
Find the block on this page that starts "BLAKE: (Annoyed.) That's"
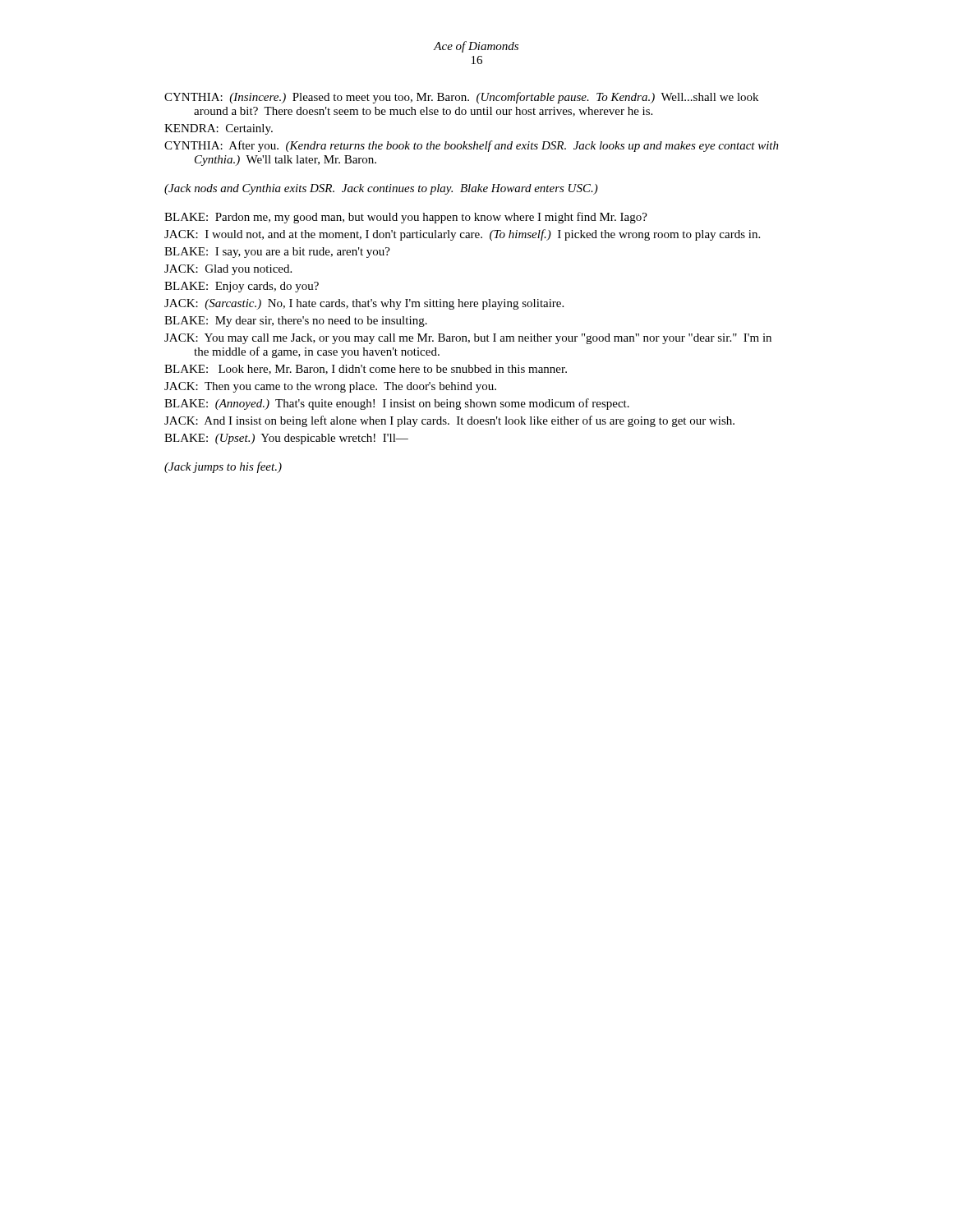[397, 403]
